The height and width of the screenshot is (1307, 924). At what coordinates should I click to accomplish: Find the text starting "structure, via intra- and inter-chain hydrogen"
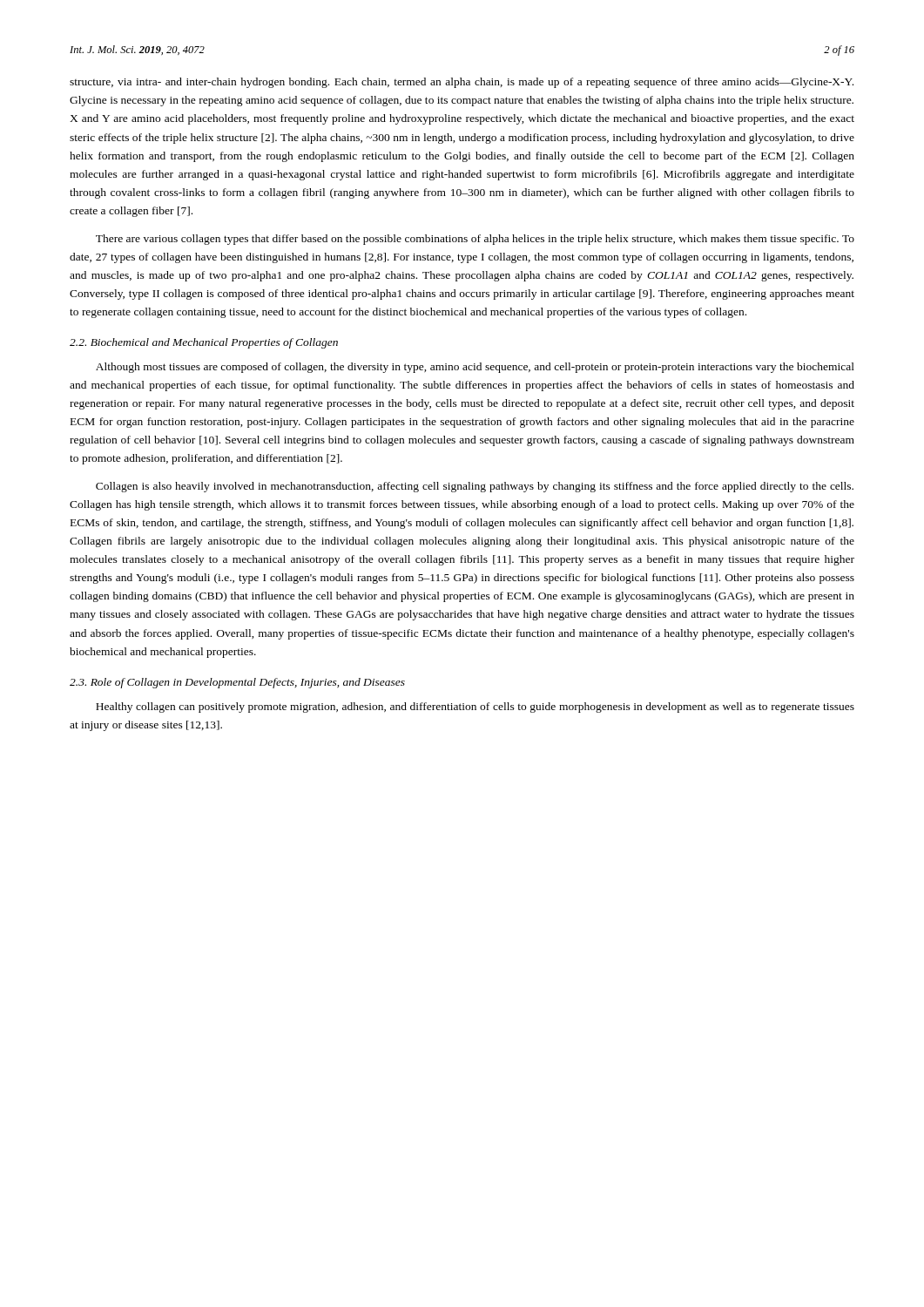point(462,146)
